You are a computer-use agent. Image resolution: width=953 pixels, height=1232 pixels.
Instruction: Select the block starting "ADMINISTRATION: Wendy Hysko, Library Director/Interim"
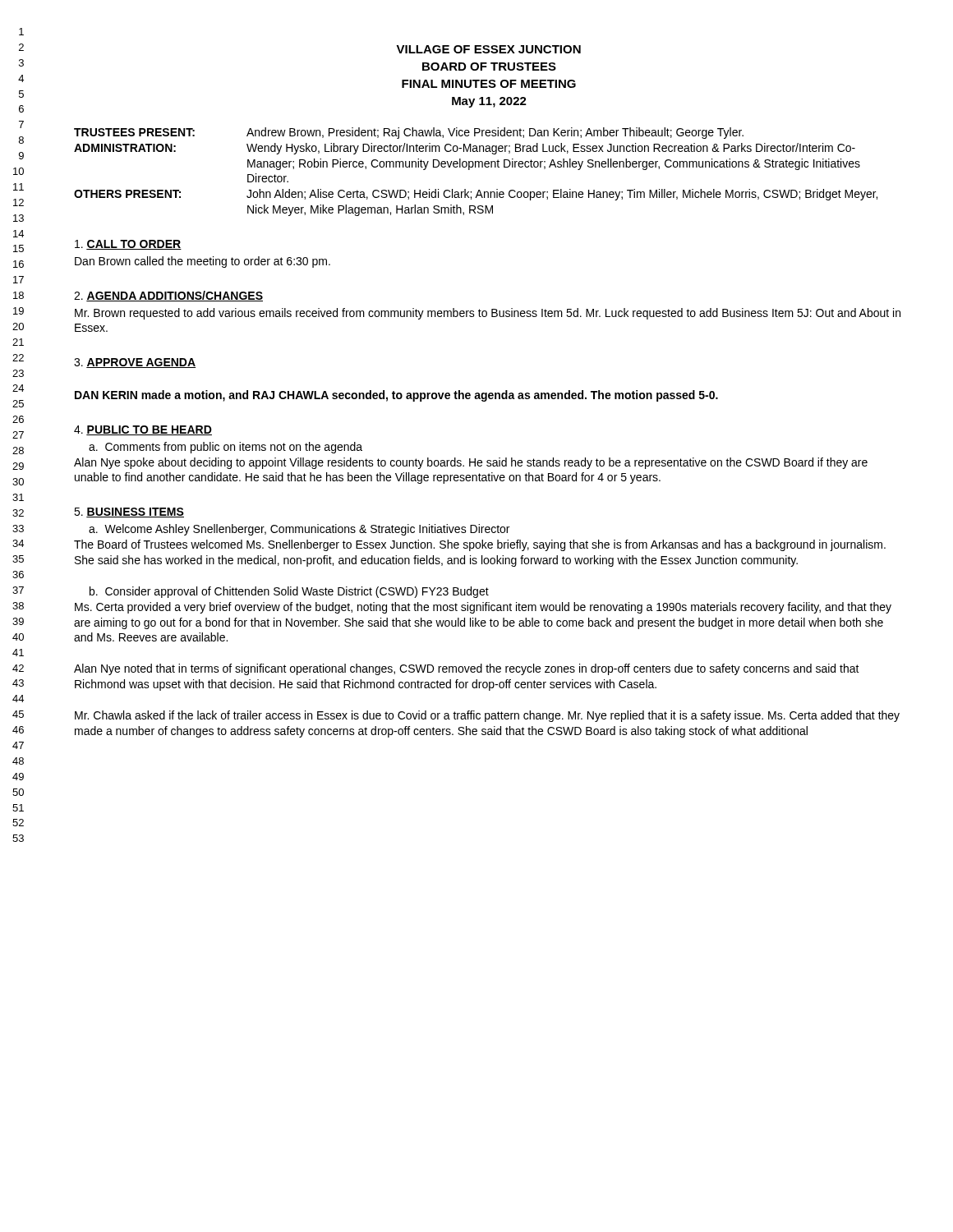pyautogui.click(x=489, y=163)
